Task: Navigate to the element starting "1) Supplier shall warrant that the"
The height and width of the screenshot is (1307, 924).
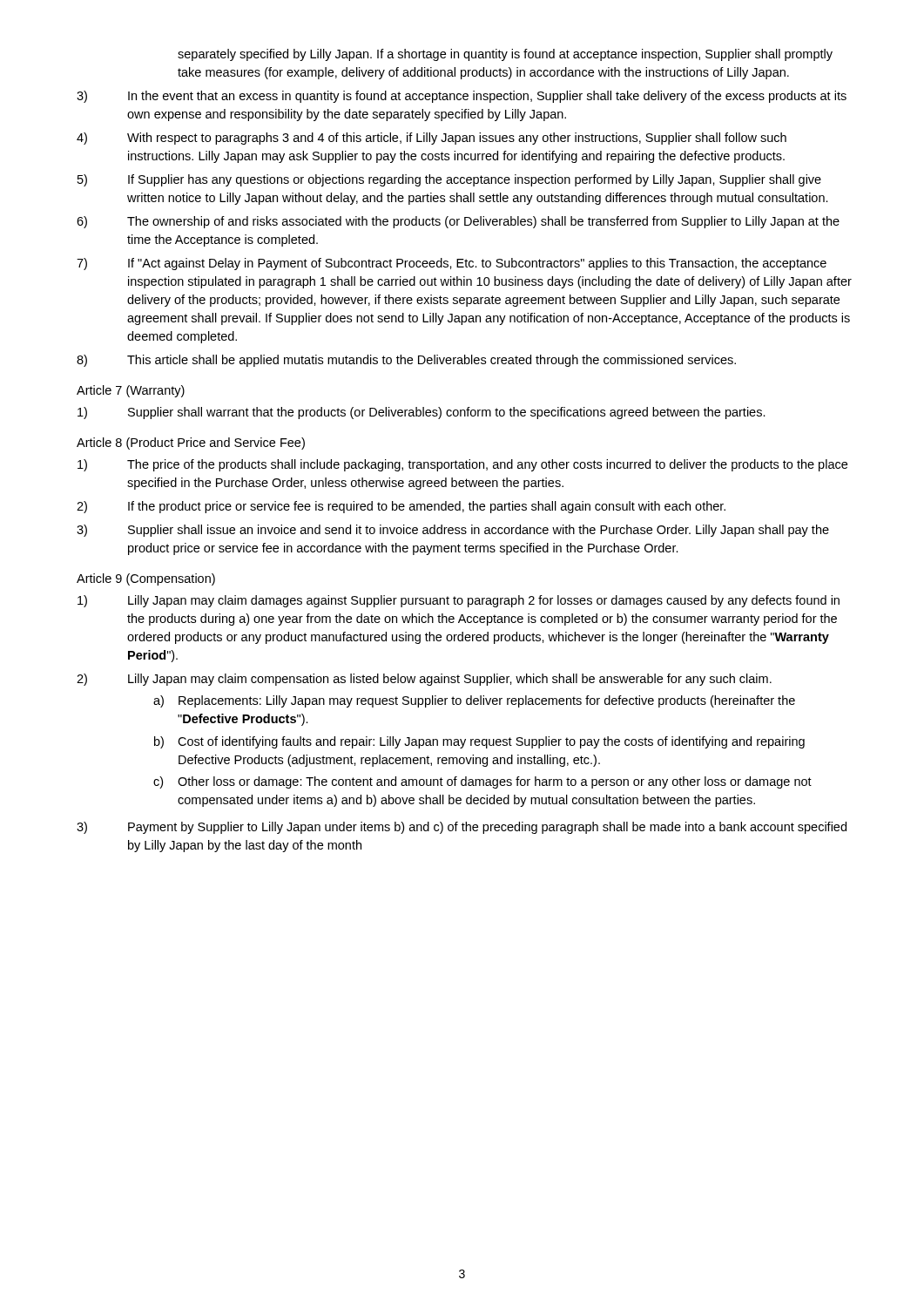Action: click(x=466, y=413)
